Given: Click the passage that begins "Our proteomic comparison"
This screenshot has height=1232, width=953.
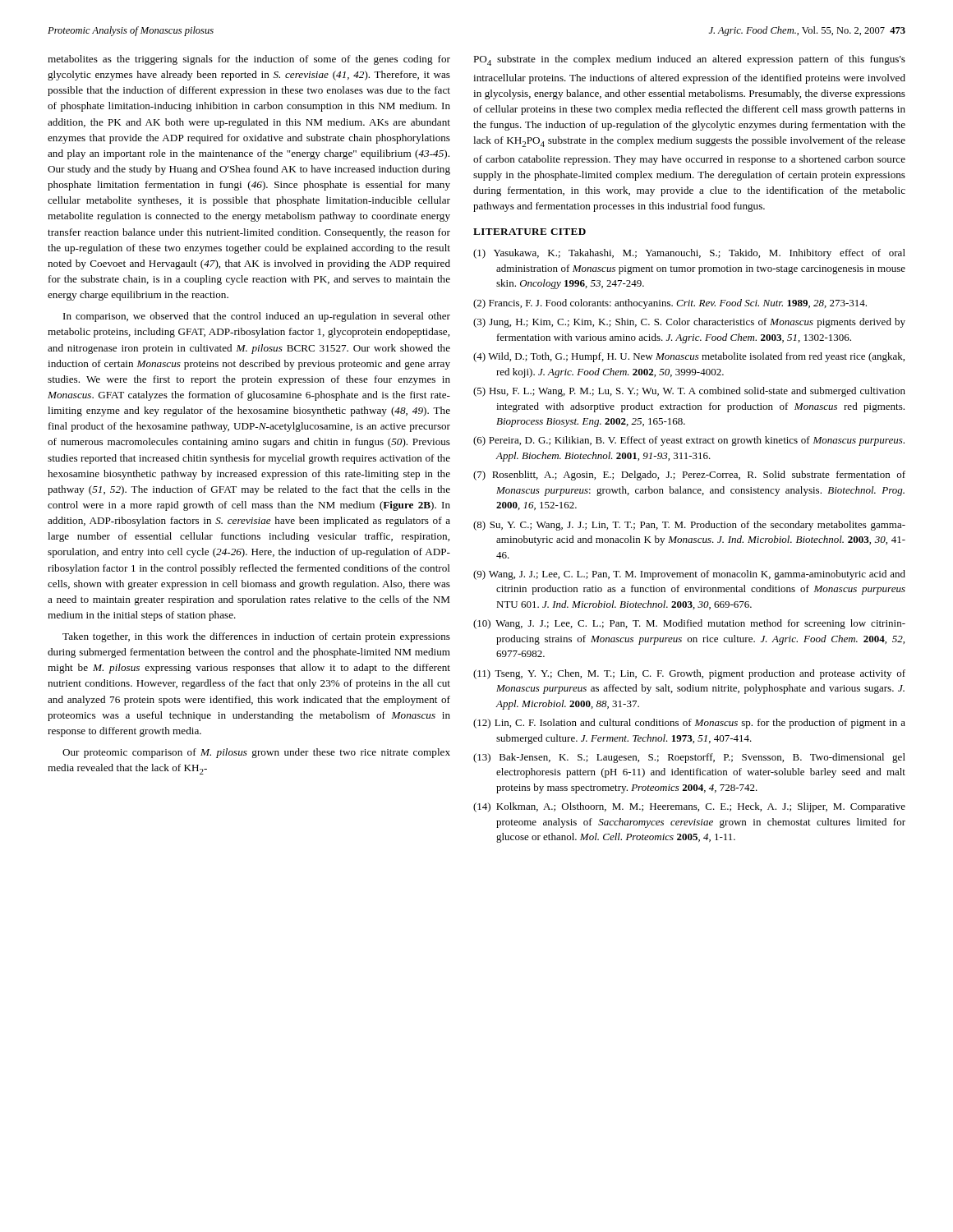Looking at the screenshot, I should pyautogui.click(x=249, y=761).
